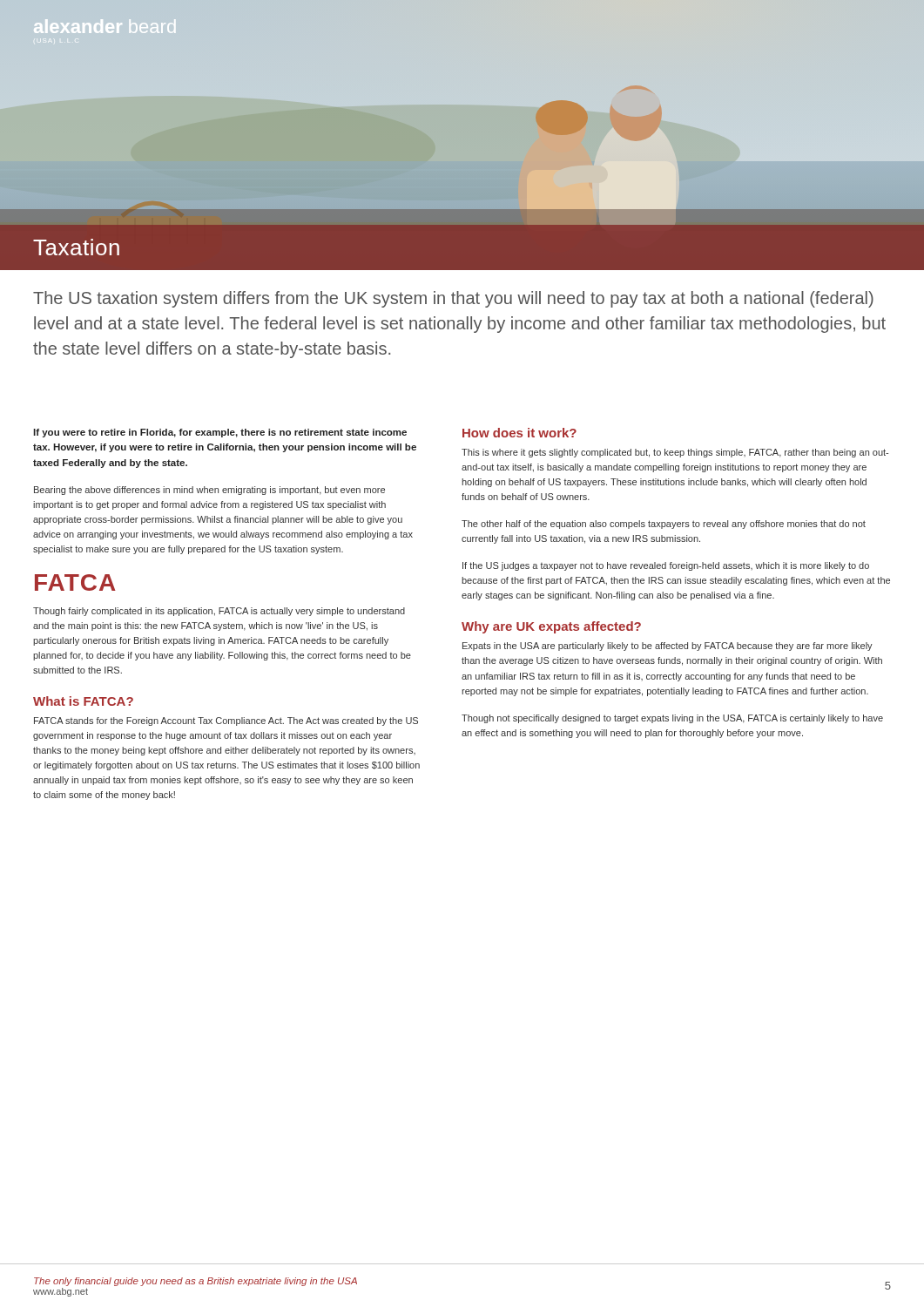924x1307 pixels.
Task: Click on the region starting "If you were to"
Action: tap(225, 447)
